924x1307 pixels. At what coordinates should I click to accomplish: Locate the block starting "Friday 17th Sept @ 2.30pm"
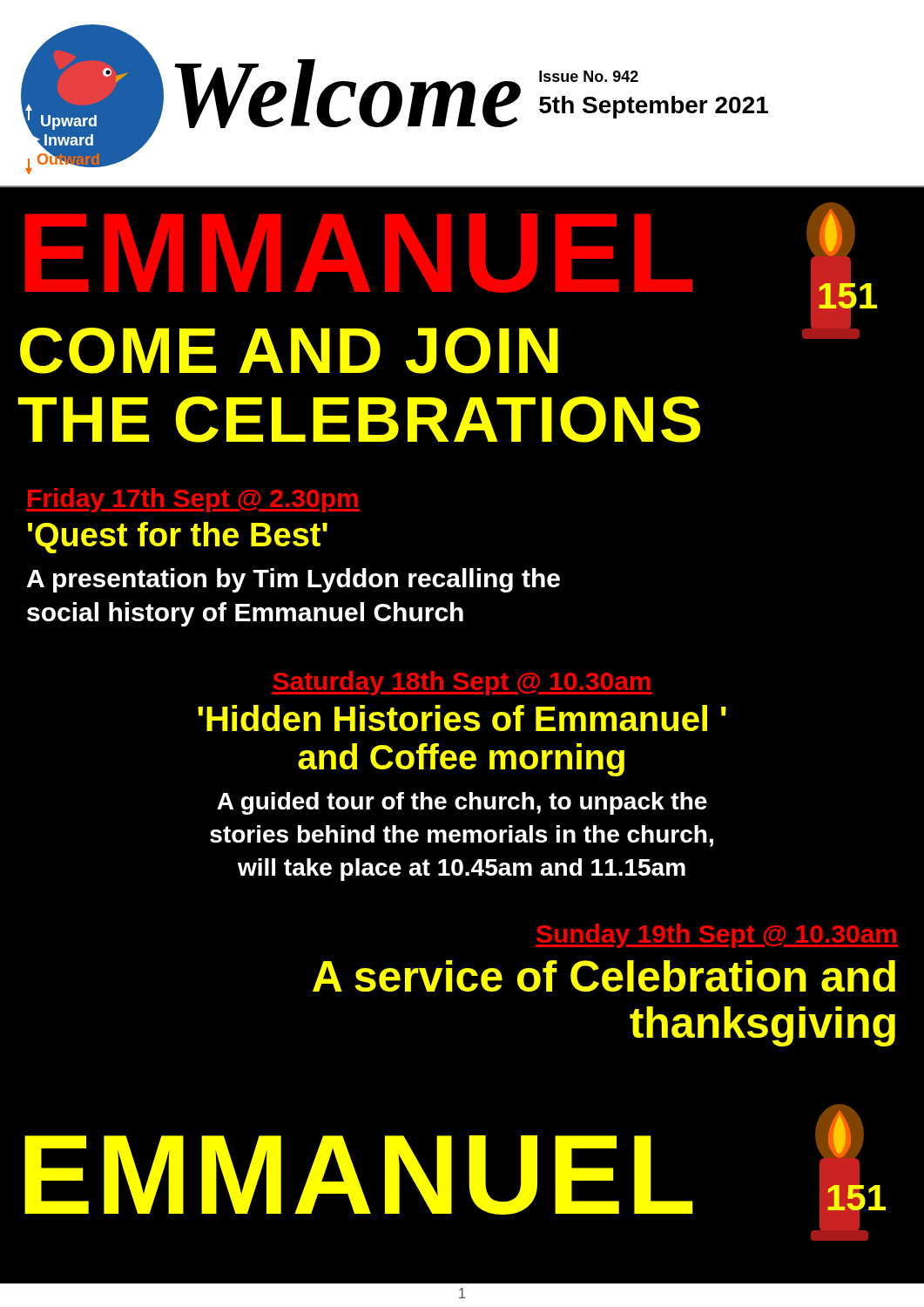pyautogui.click(x=462, y=556)
